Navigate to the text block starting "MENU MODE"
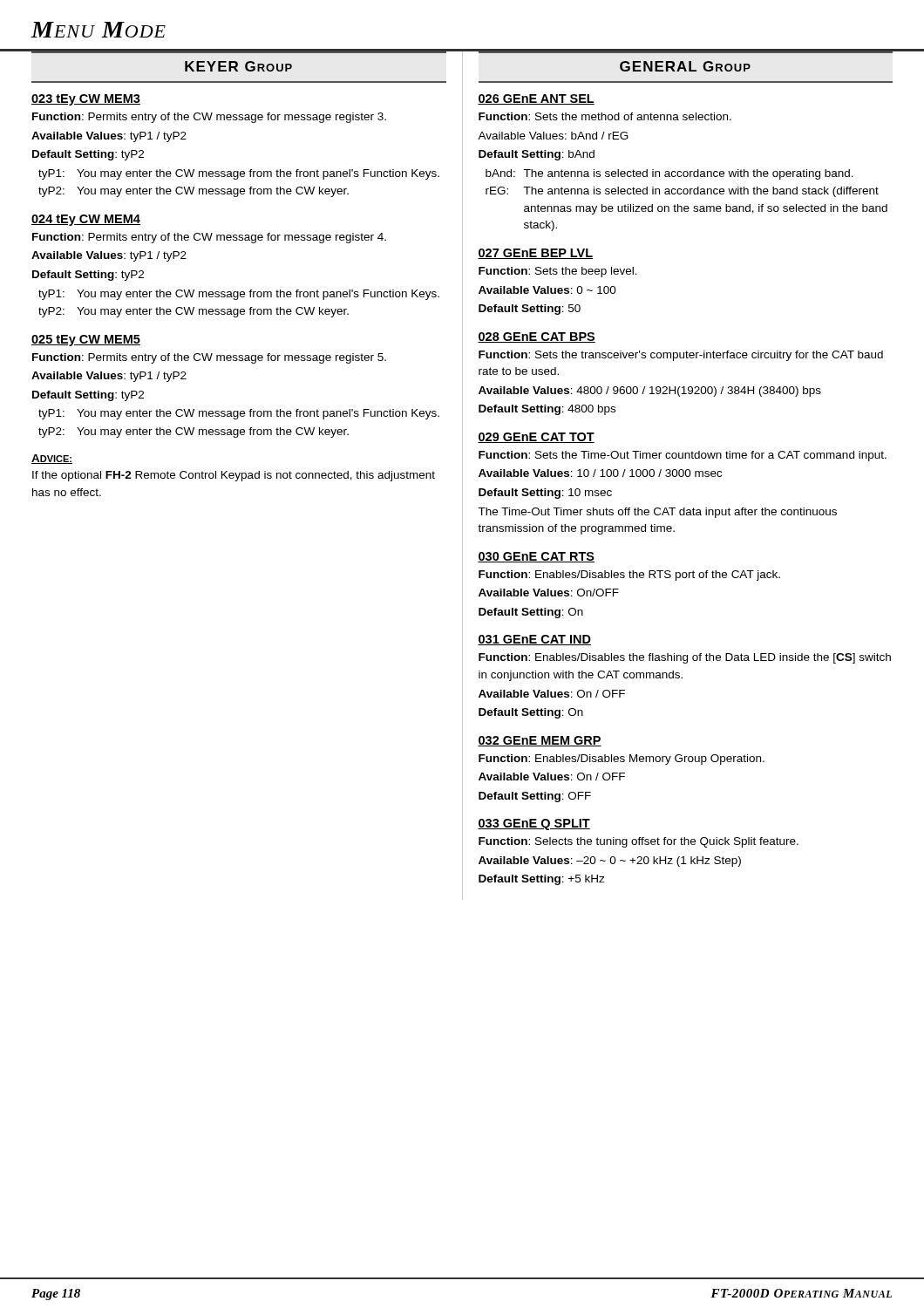Screen dimensions: 1308x924 coord(99,29)
